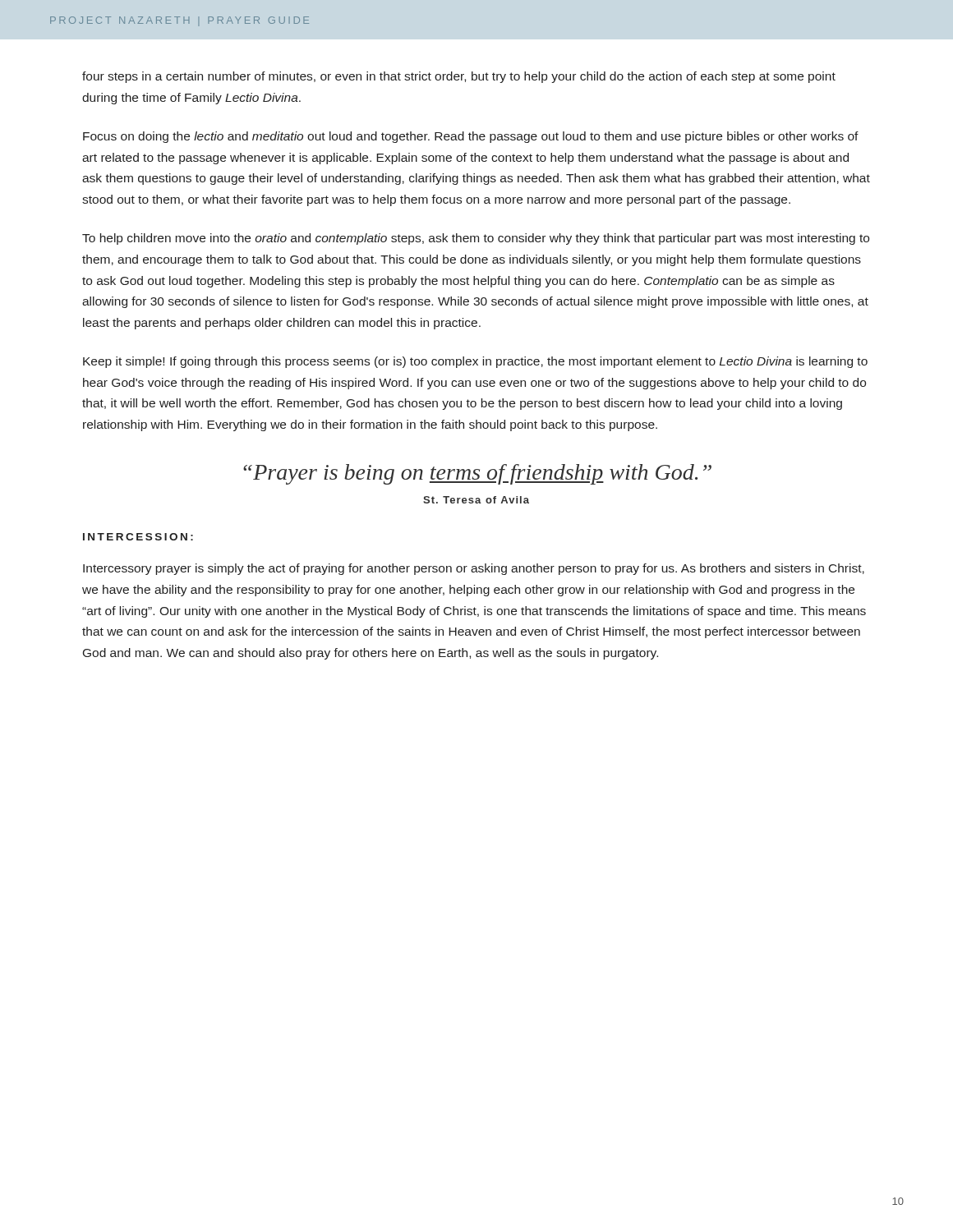Click the caption that begins "St. Teresa of"

(x=476, y=500)
